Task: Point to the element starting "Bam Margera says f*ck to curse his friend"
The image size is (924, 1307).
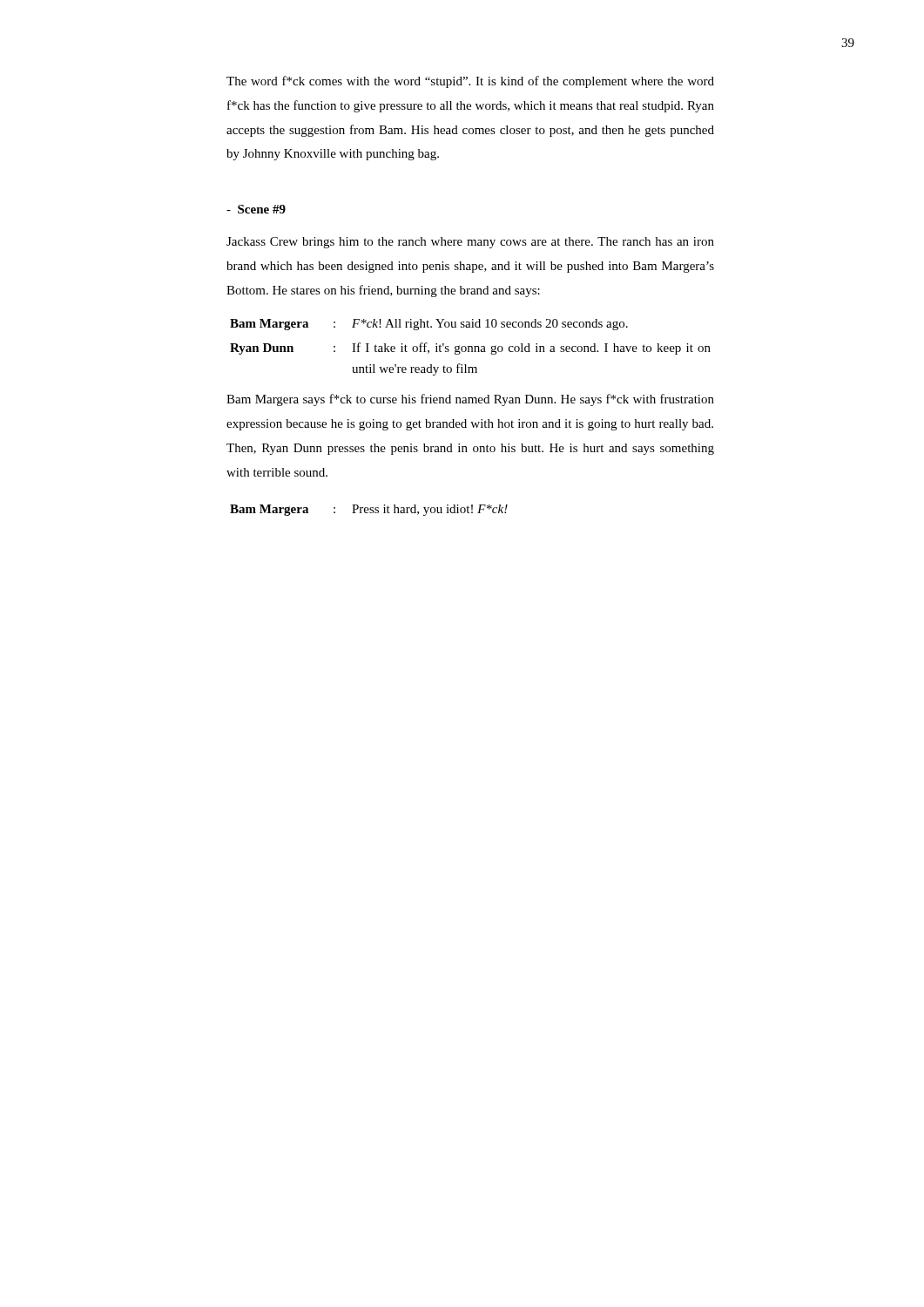Action: 470,436
